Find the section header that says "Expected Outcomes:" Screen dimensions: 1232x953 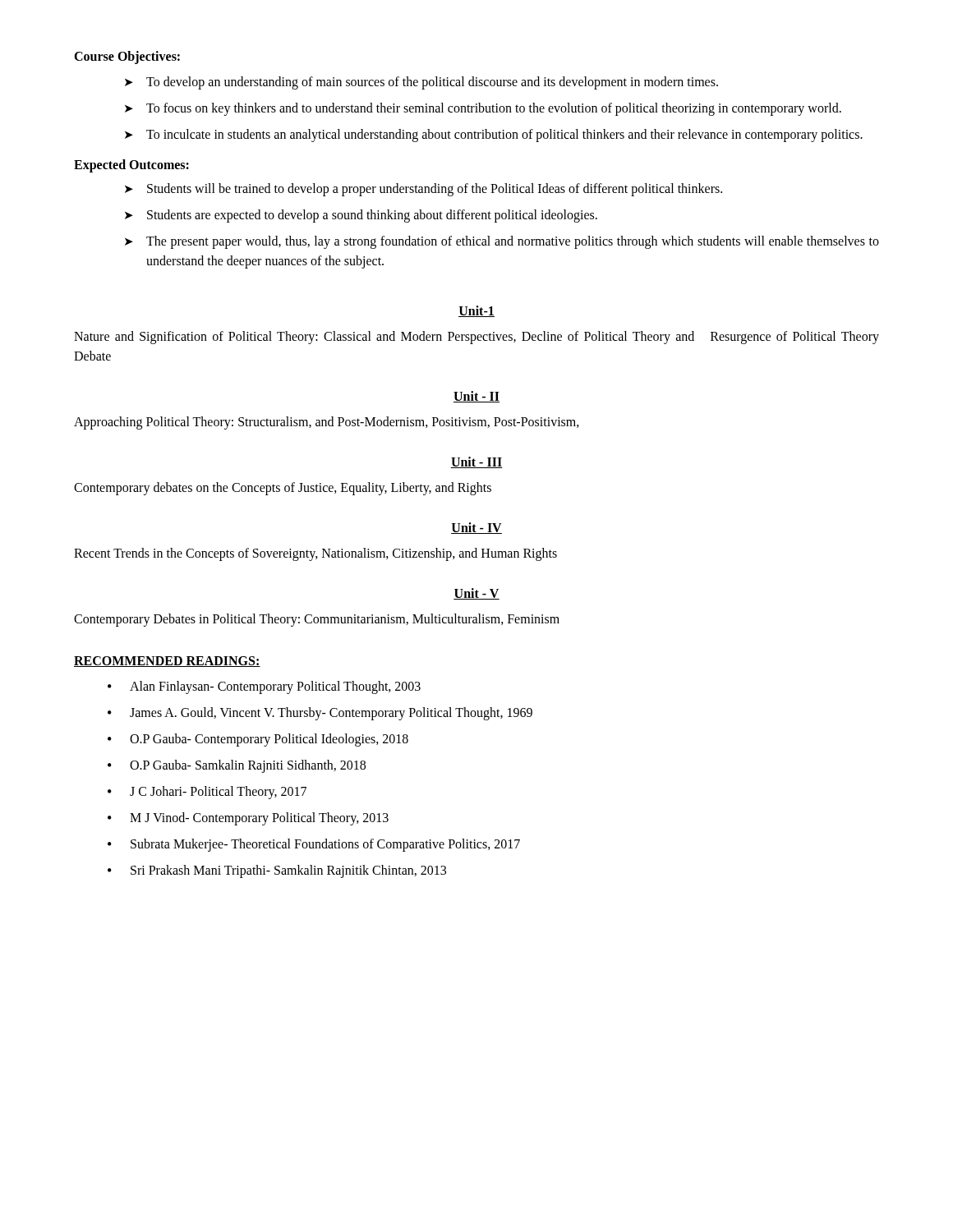pyautogui.click(x=132, y=165)
